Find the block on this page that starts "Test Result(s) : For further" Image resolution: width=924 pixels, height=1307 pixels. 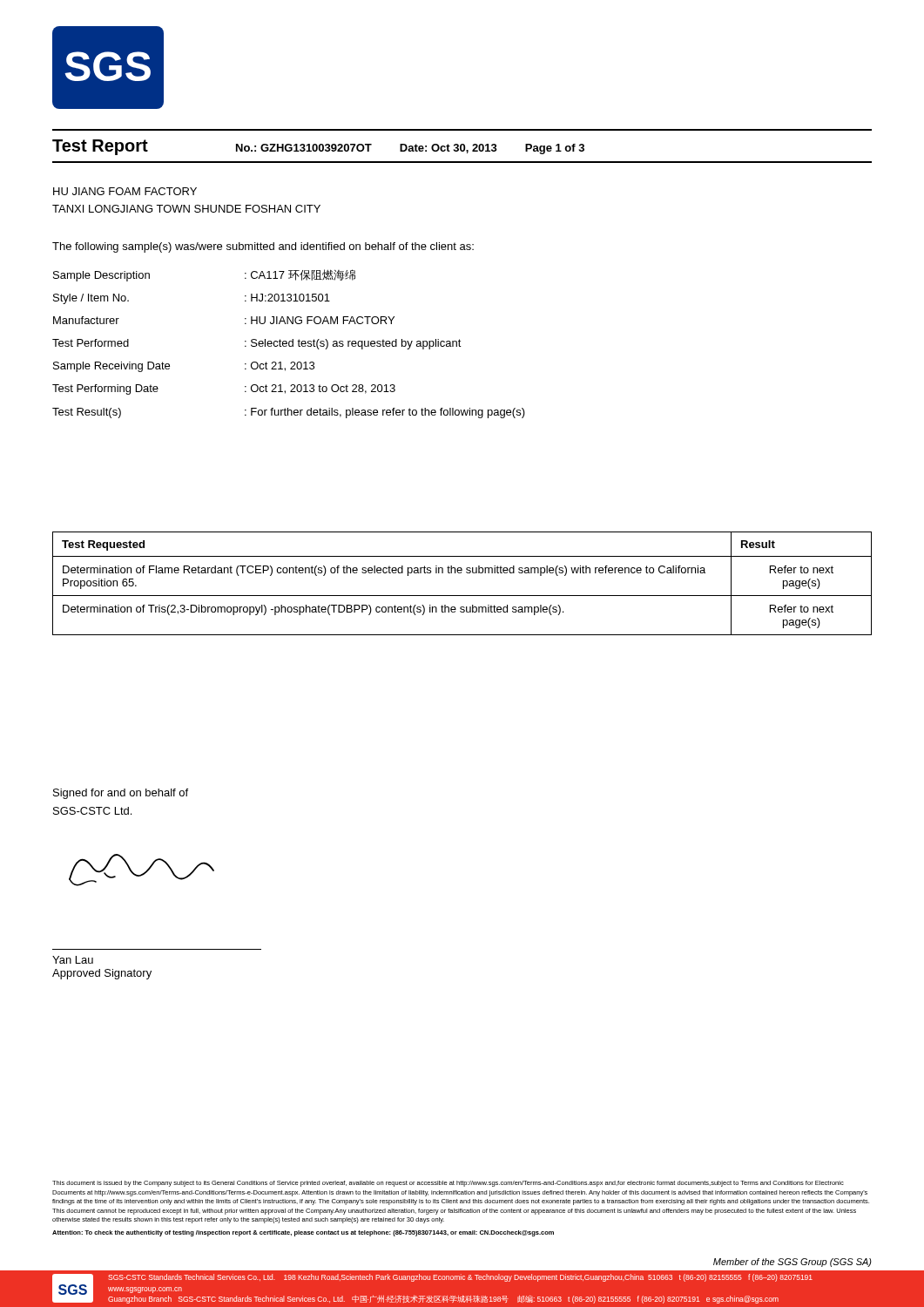[462, 412]
